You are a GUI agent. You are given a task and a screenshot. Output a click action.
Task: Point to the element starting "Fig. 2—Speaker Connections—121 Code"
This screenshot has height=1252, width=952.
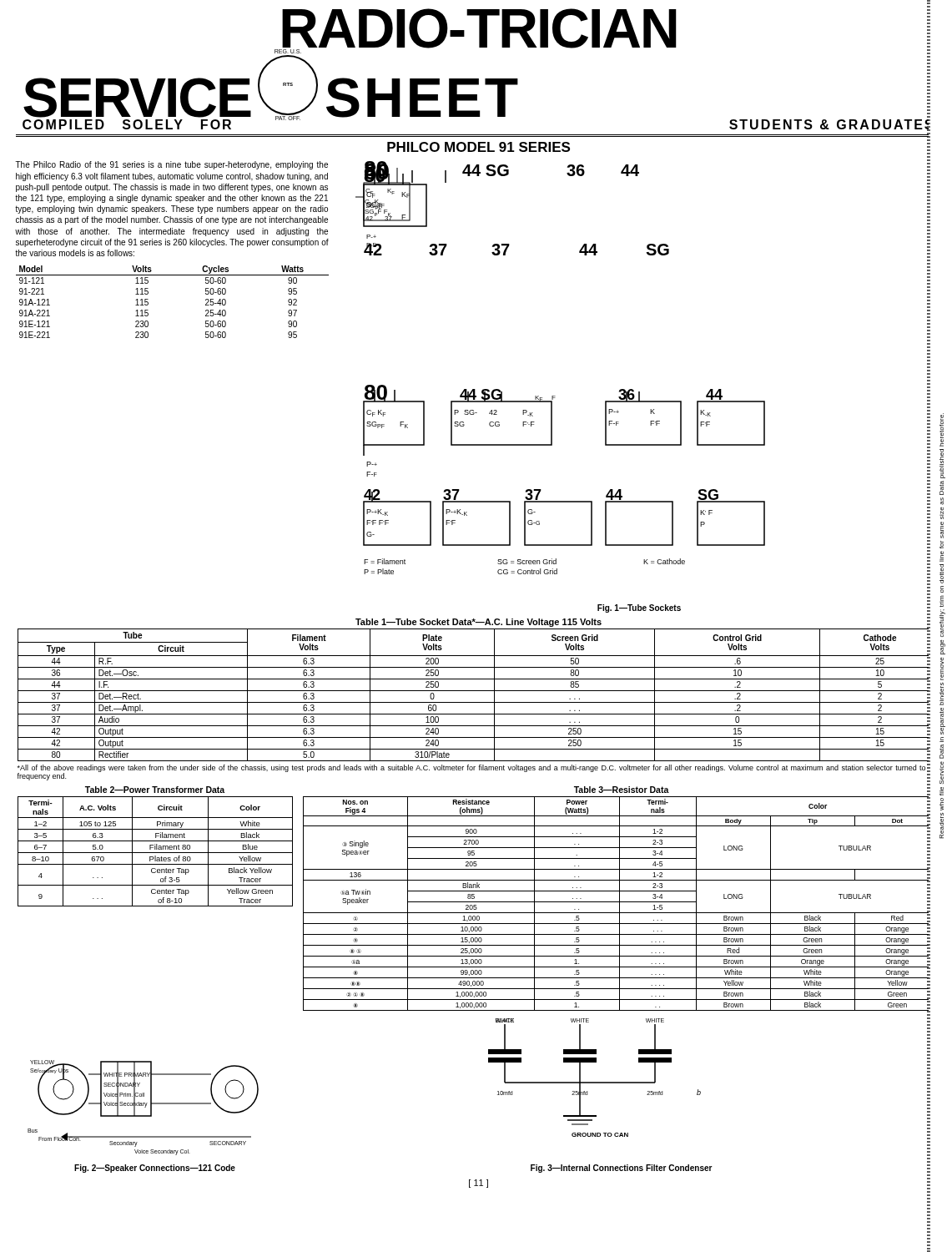155,1168
